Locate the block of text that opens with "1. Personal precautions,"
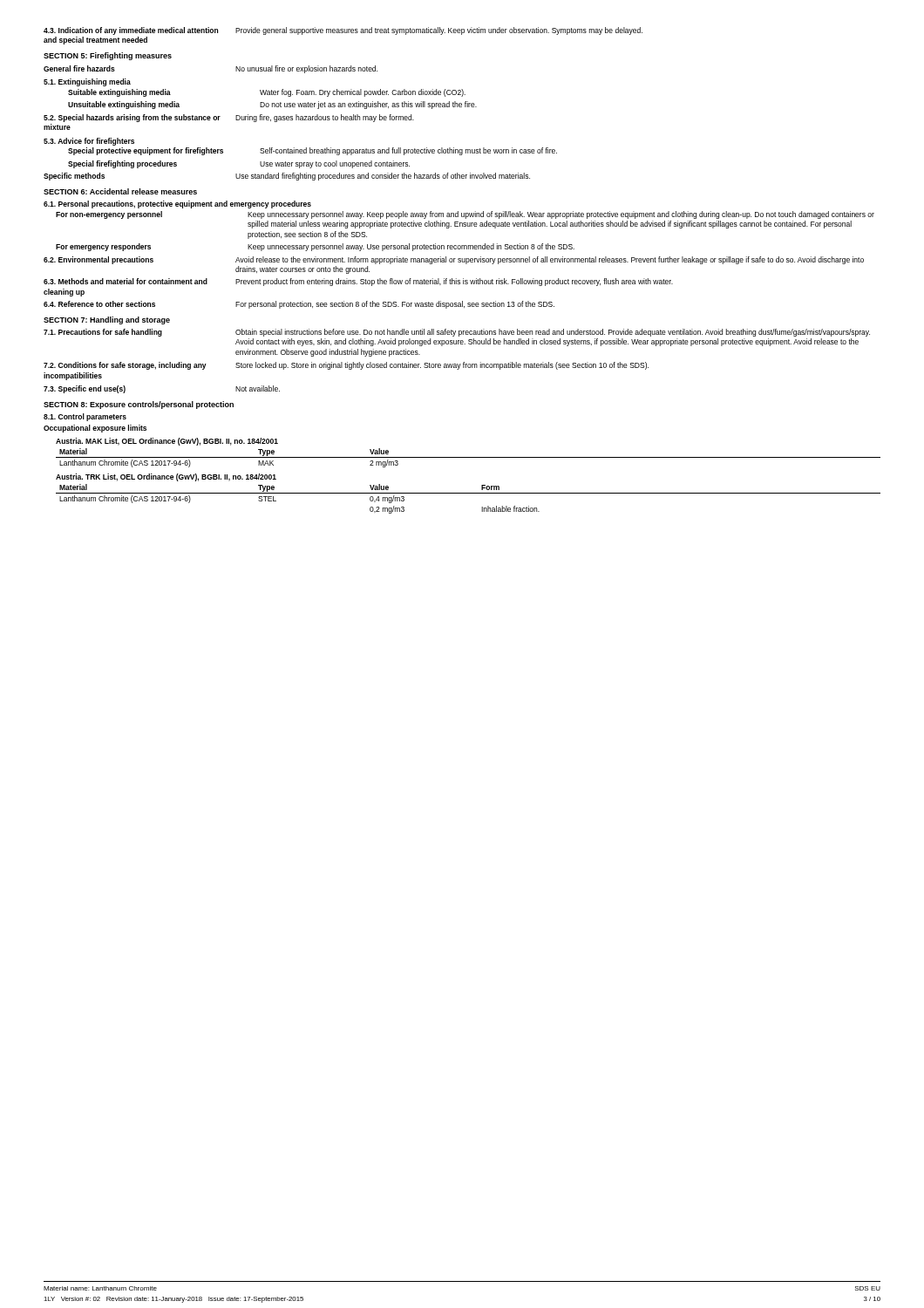Screen dimensions: 1308x924 point(462,226)
